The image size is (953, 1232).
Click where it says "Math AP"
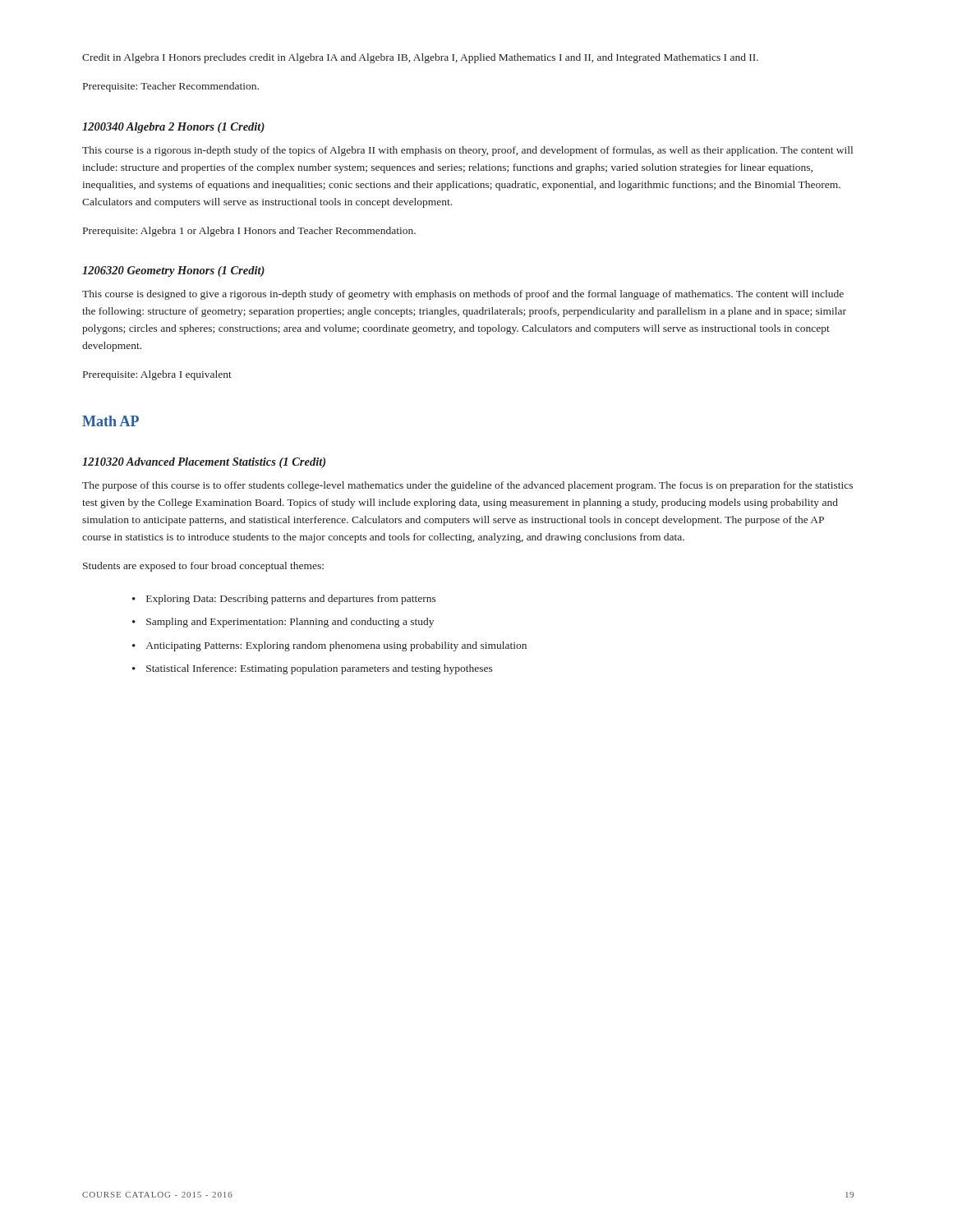[111, 421]
